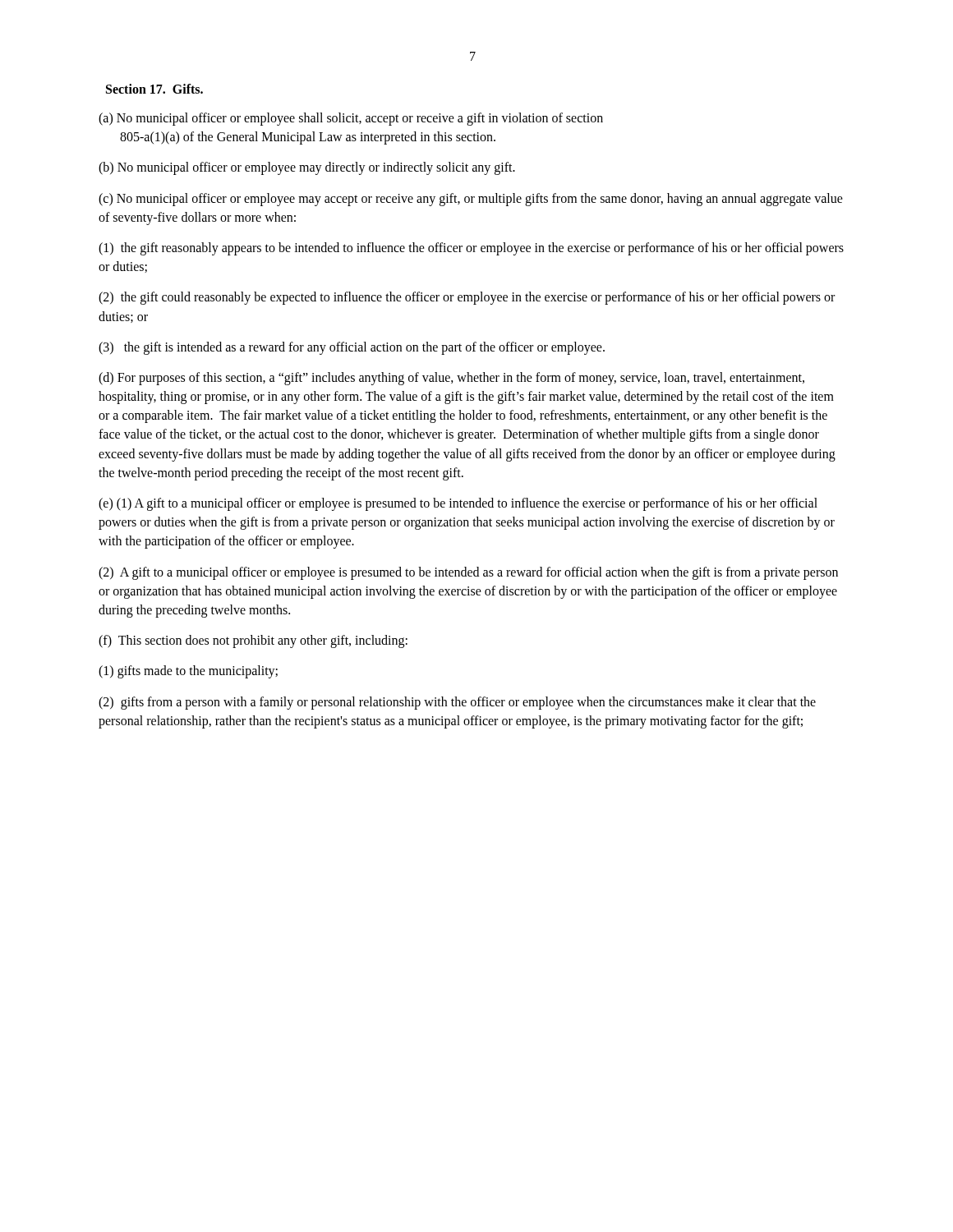This screenshot has height=1232, width=953.
Task: Select the list item with the text "(1) gifts made to the"
Action: tap(189, 671)
